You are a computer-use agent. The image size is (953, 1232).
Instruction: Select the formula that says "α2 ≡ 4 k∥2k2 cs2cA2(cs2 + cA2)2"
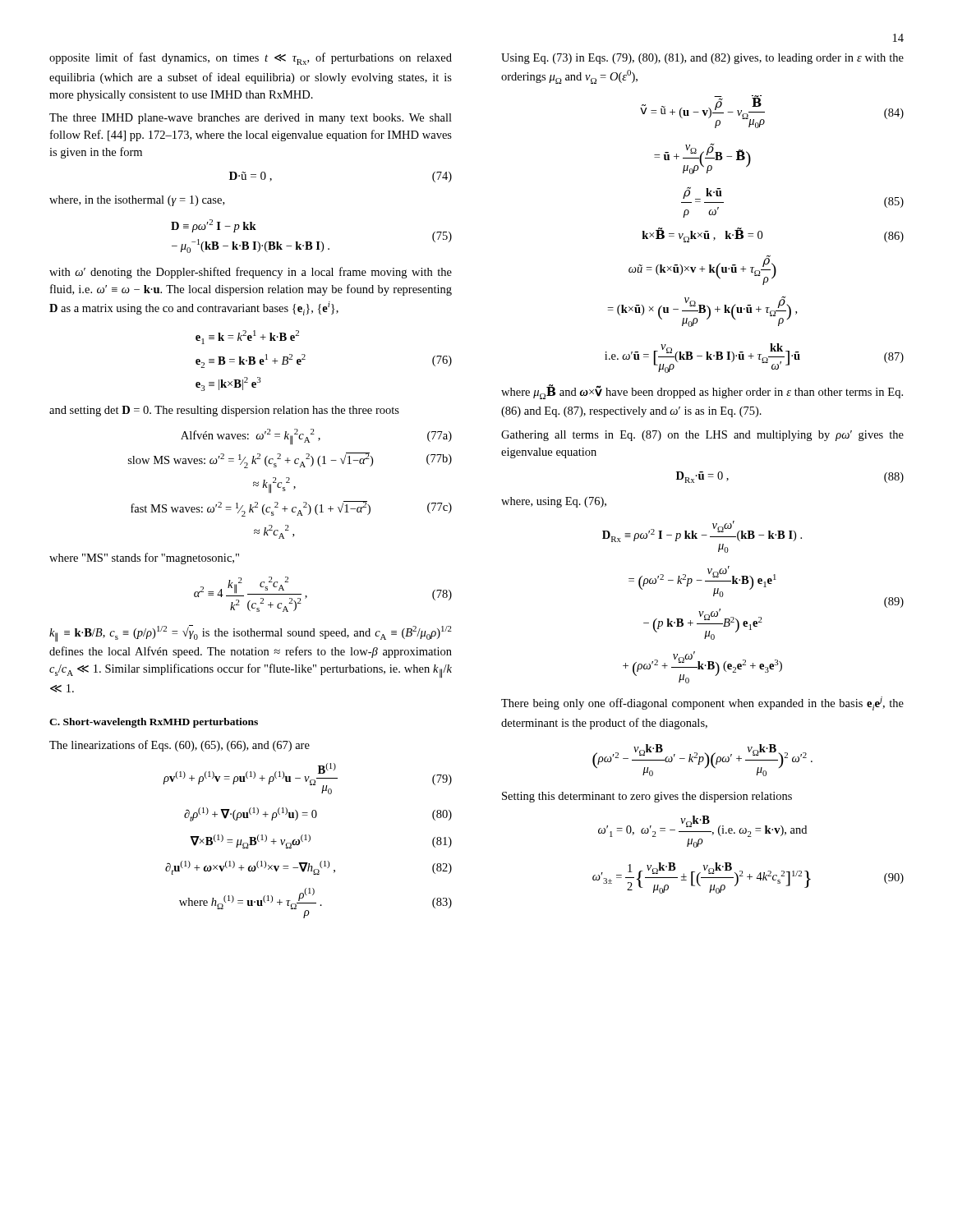323,594
